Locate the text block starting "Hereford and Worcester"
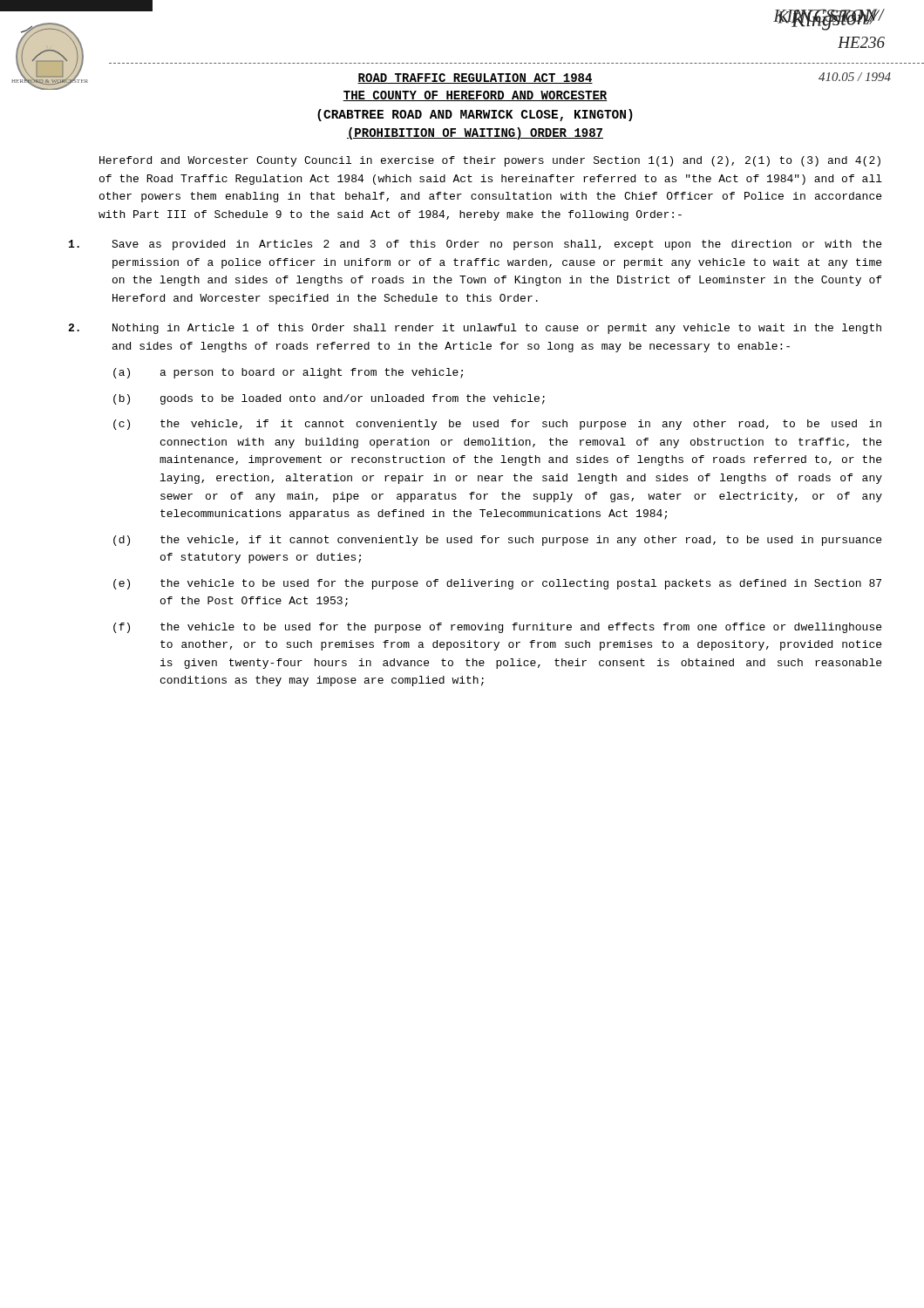Image resolution: width=924 pixels, height=1308 pixels. (490, 188)
